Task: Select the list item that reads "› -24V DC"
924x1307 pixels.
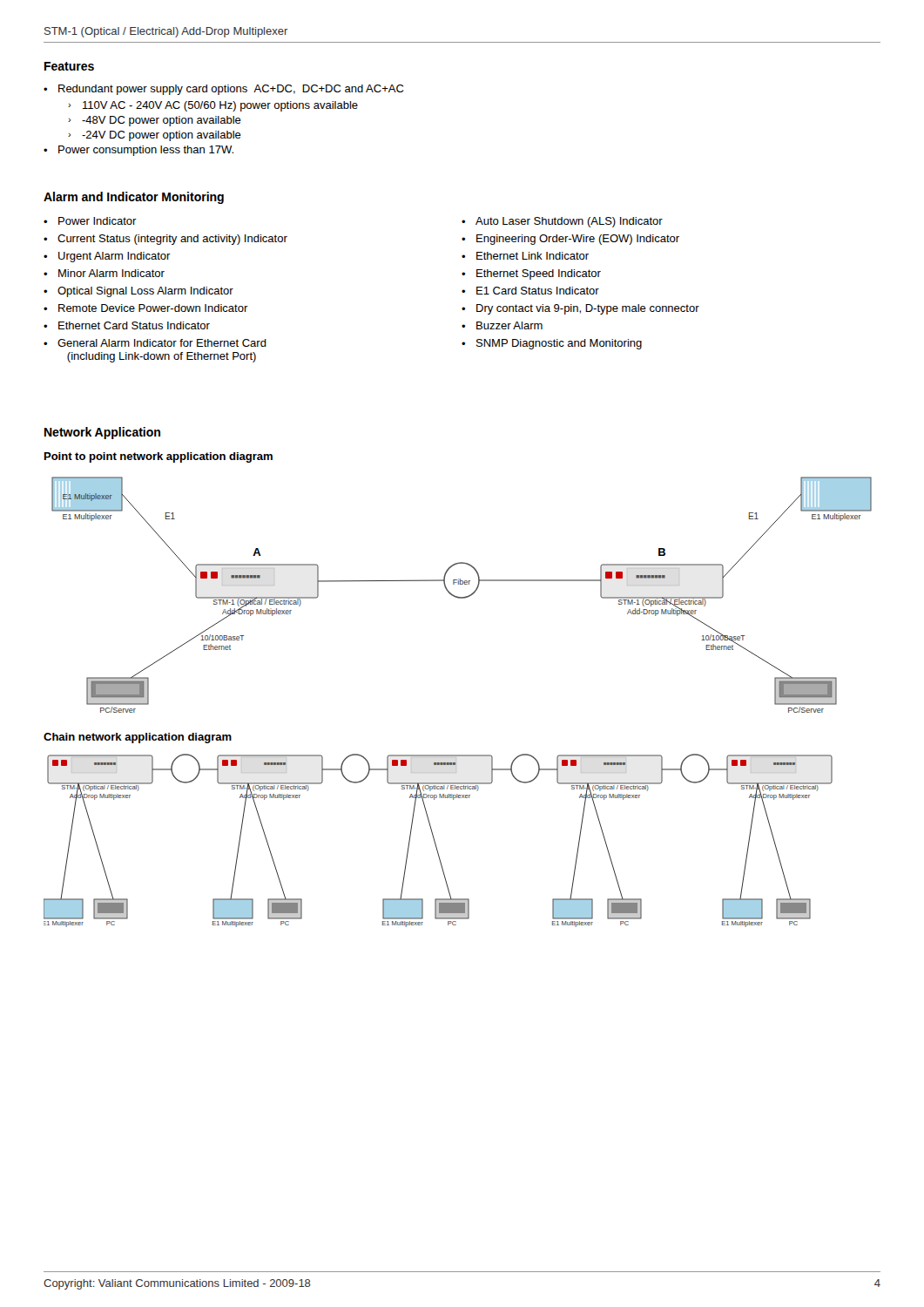Action: [x=154, y=135]
